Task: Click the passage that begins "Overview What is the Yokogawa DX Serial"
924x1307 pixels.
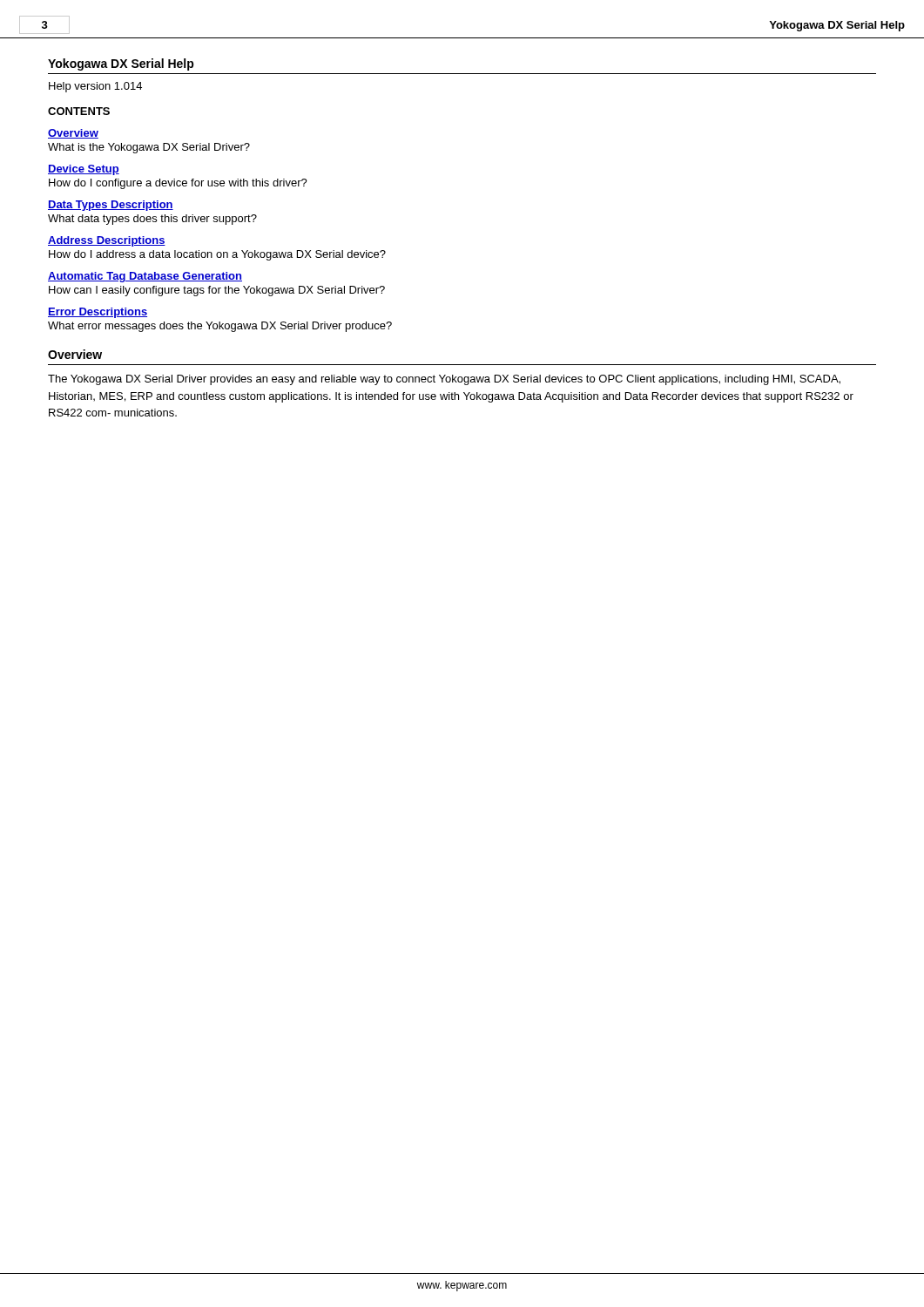Action: (73, 134)
